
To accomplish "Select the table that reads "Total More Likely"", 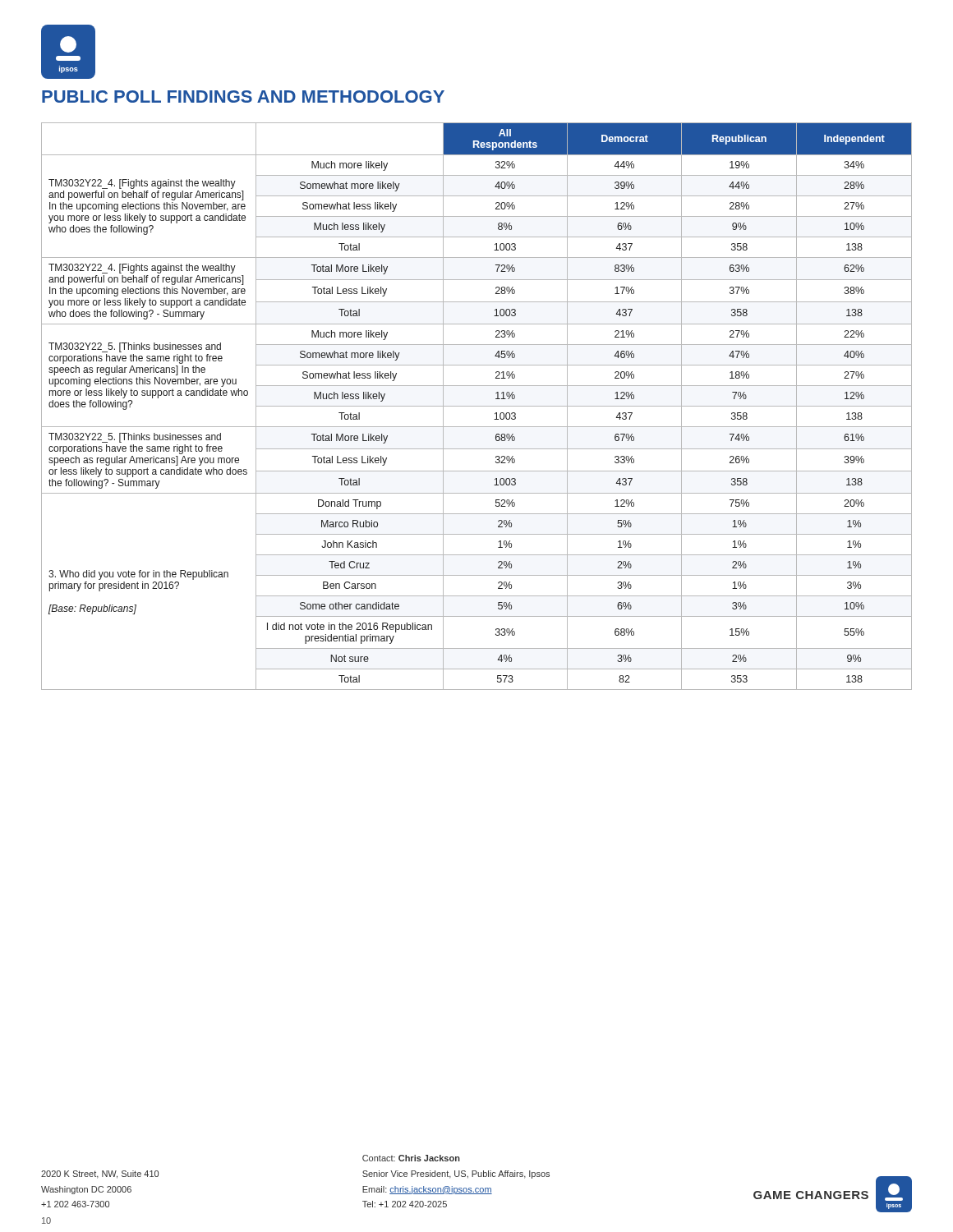I will click(476, 406).
